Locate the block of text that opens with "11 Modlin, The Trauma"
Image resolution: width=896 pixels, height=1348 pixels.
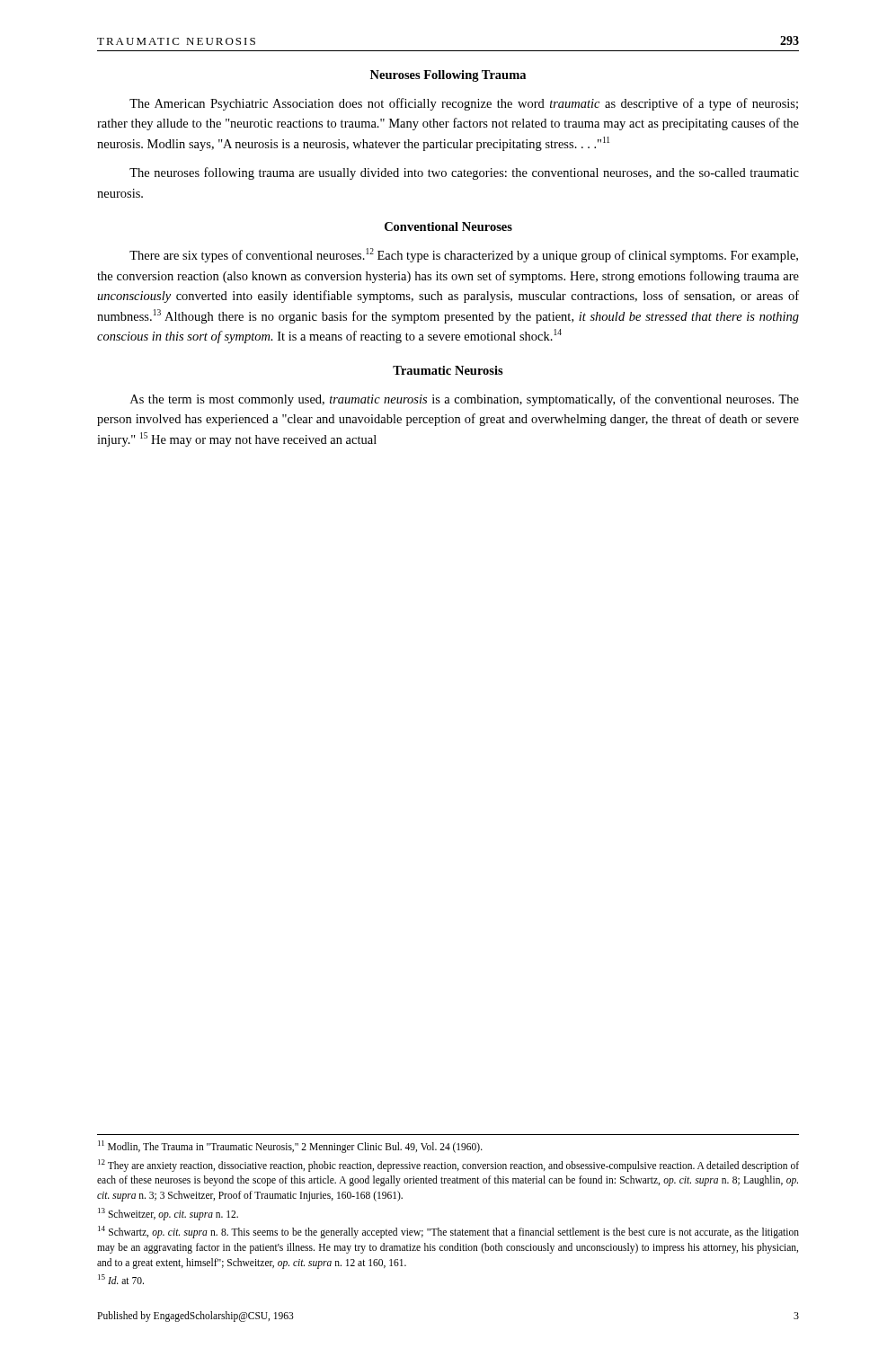coord(290,1146)
